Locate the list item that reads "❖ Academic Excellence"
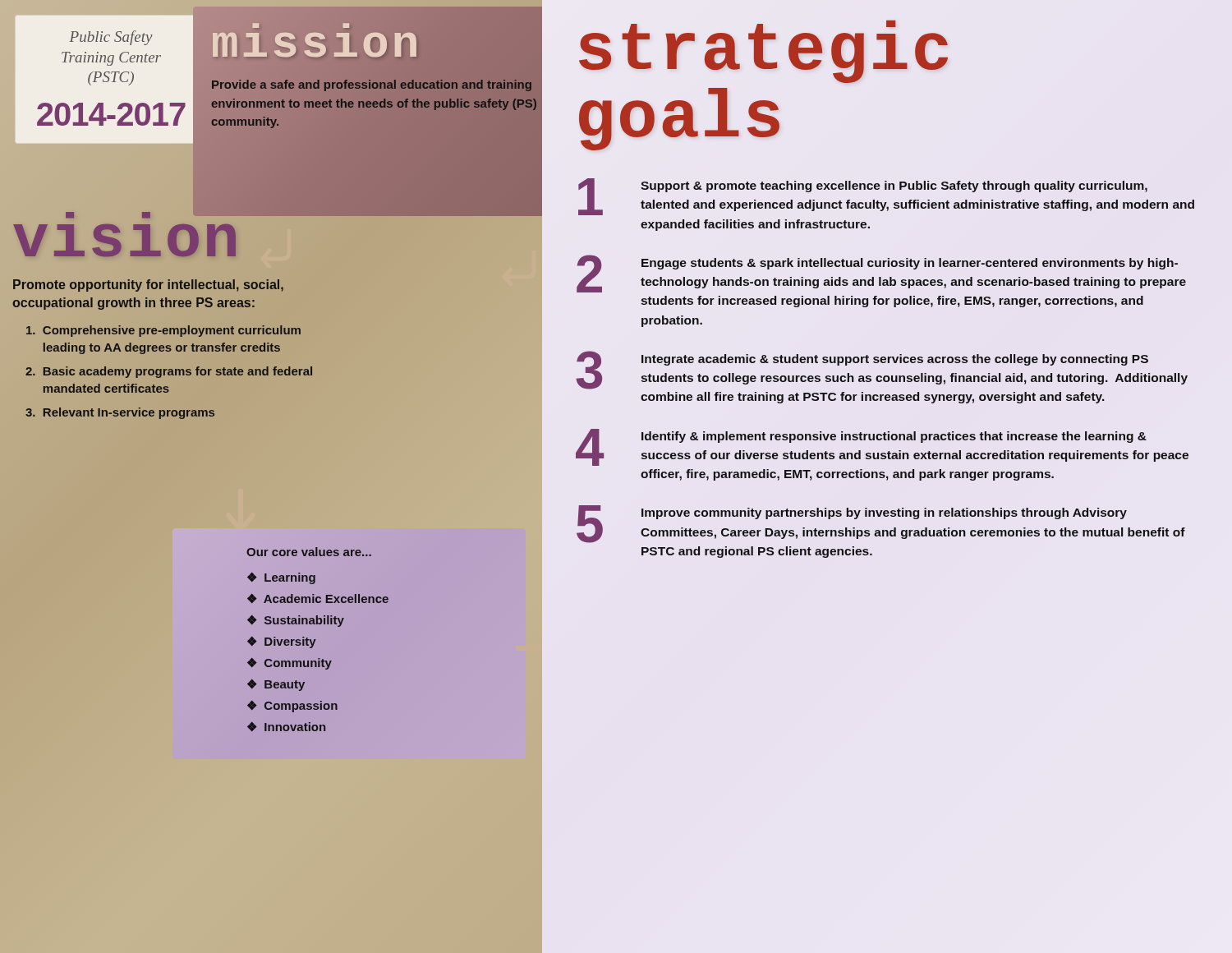The image size is (1232, 953). pos(318,598)
